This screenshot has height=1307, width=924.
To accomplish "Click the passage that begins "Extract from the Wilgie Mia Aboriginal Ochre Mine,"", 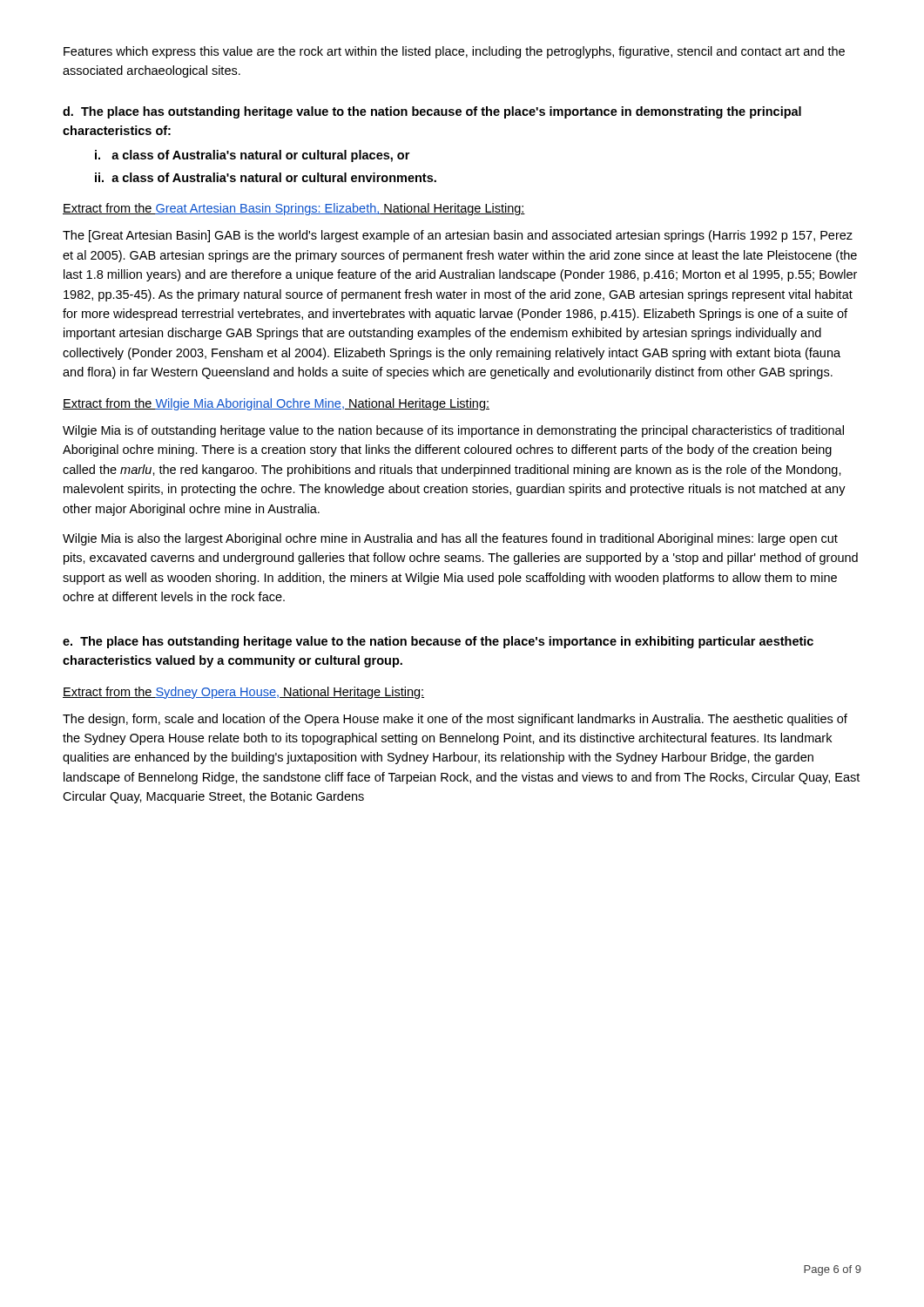I will click(x=276, y=403).
